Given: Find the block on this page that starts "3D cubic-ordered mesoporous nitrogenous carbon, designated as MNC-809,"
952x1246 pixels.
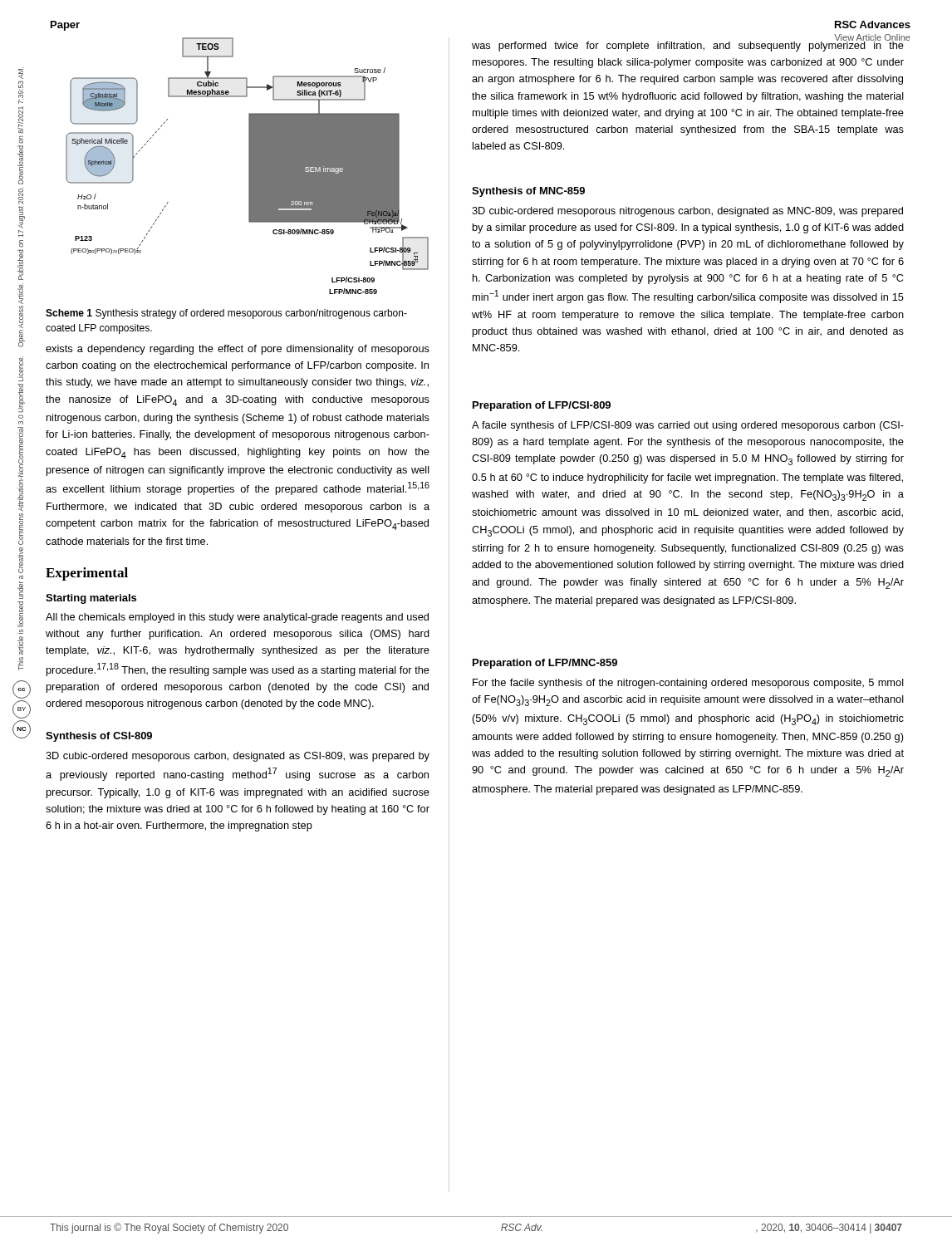Looking at the screenshot, I should [688, 279].
